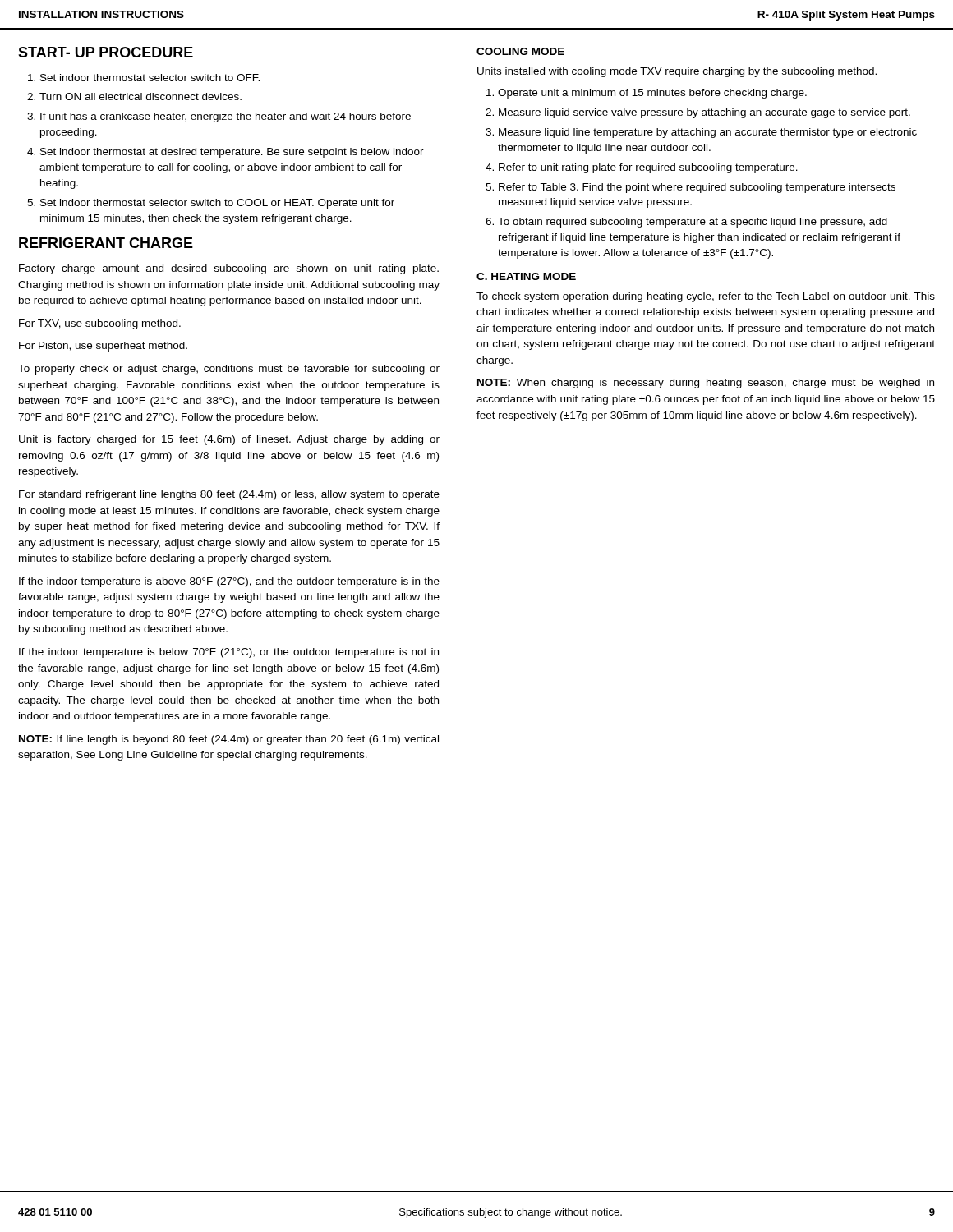Viewport: 953px width, 1232px height.
Task: Click on the list item with the text "Turn ON all electrical disconnect"
Action: coord(239,98)
